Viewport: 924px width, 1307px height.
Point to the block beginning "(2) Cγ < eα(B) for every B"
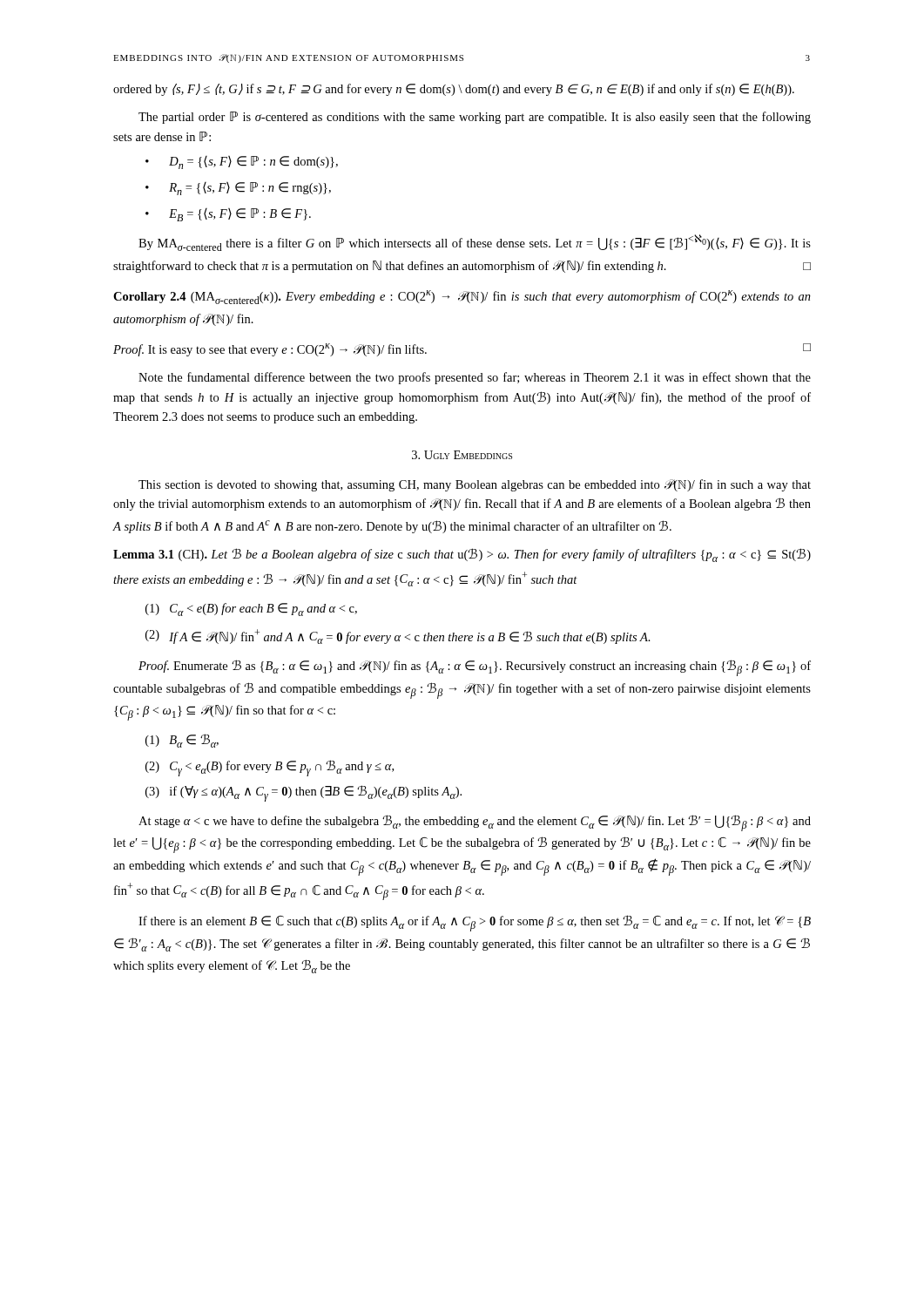tap(270, 768)
